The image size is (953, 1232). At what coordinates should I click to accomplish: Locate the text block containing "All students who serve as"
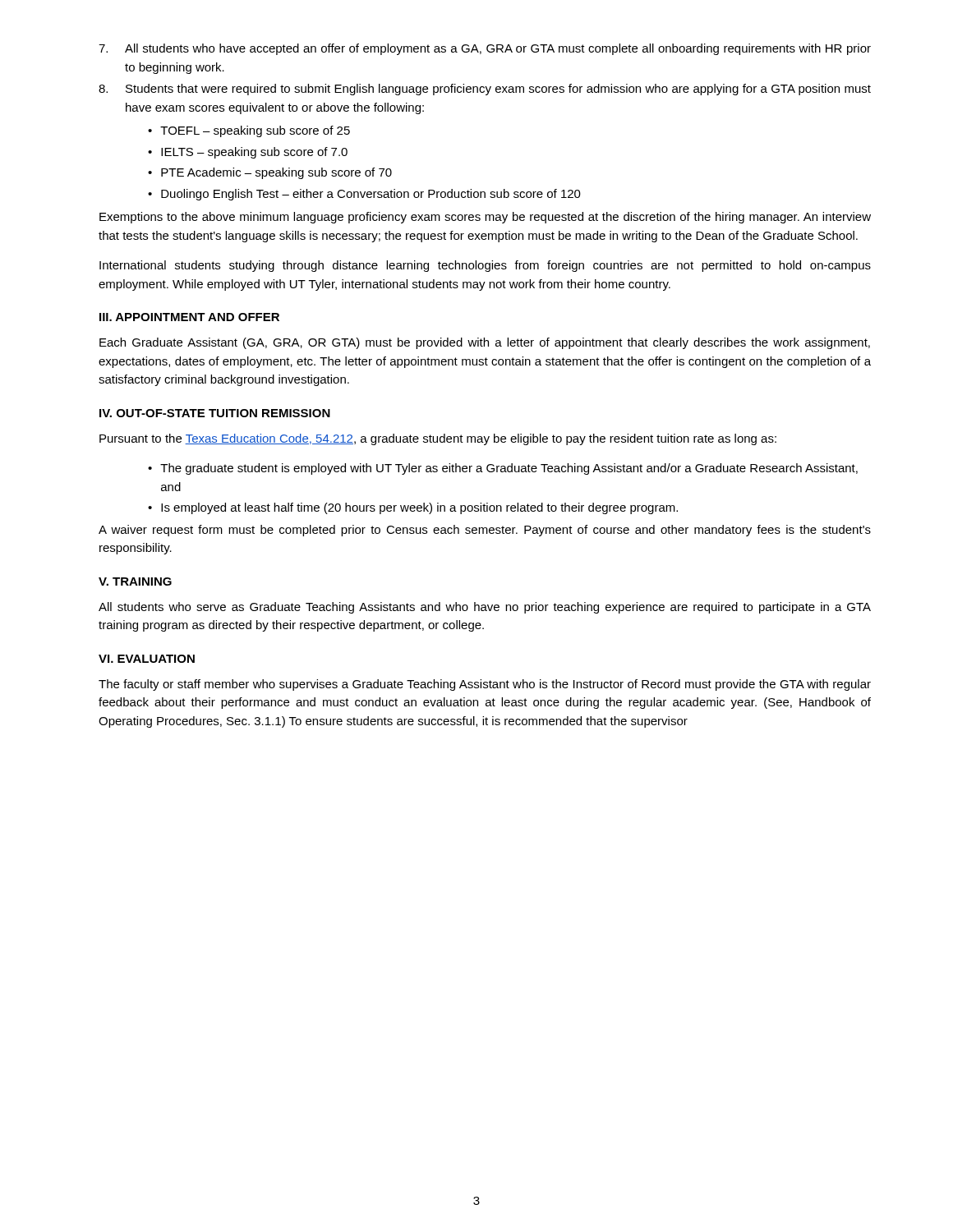[x=485, y=616]
